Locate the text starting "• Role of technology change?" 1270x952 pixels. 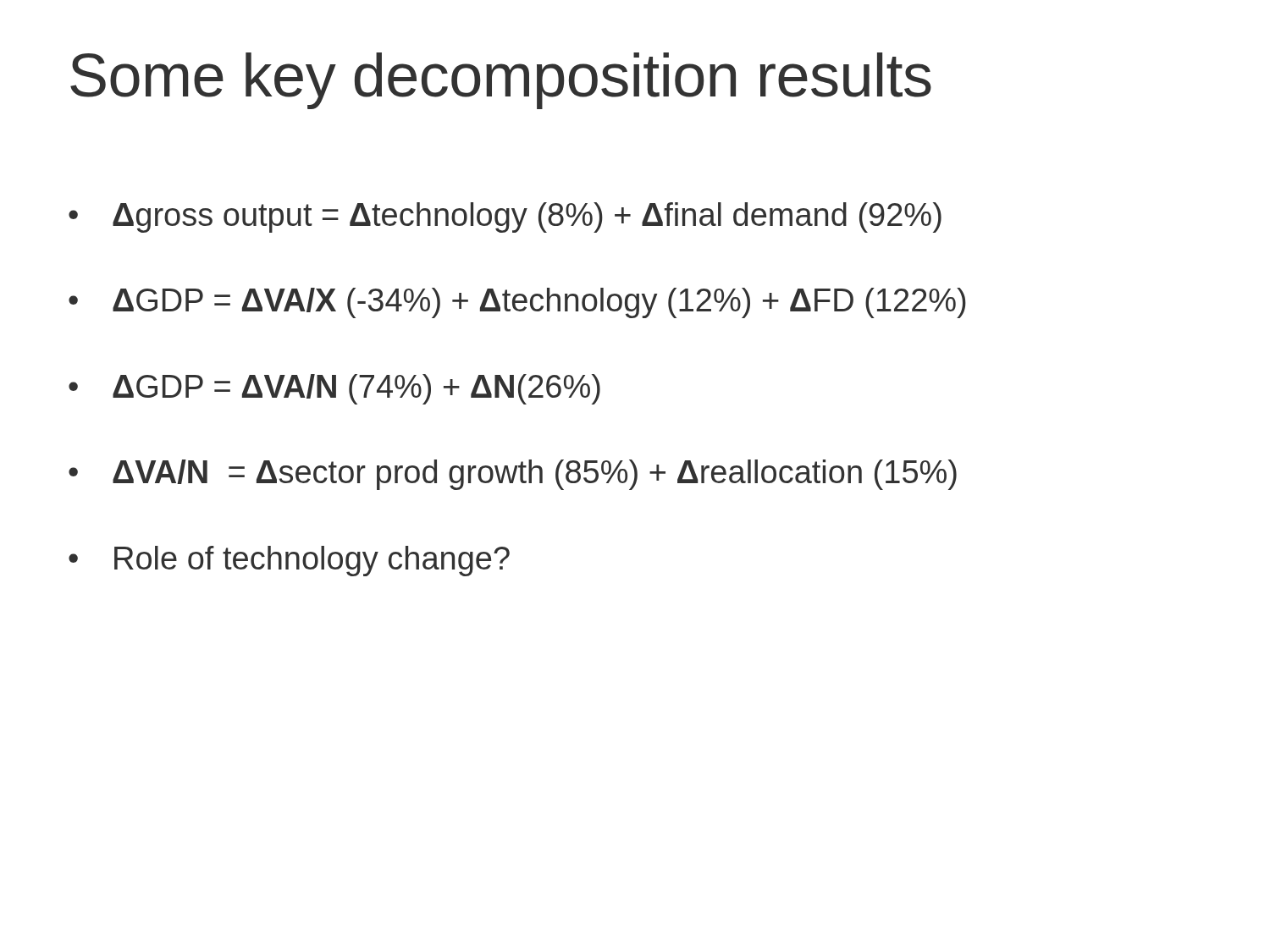289,561
